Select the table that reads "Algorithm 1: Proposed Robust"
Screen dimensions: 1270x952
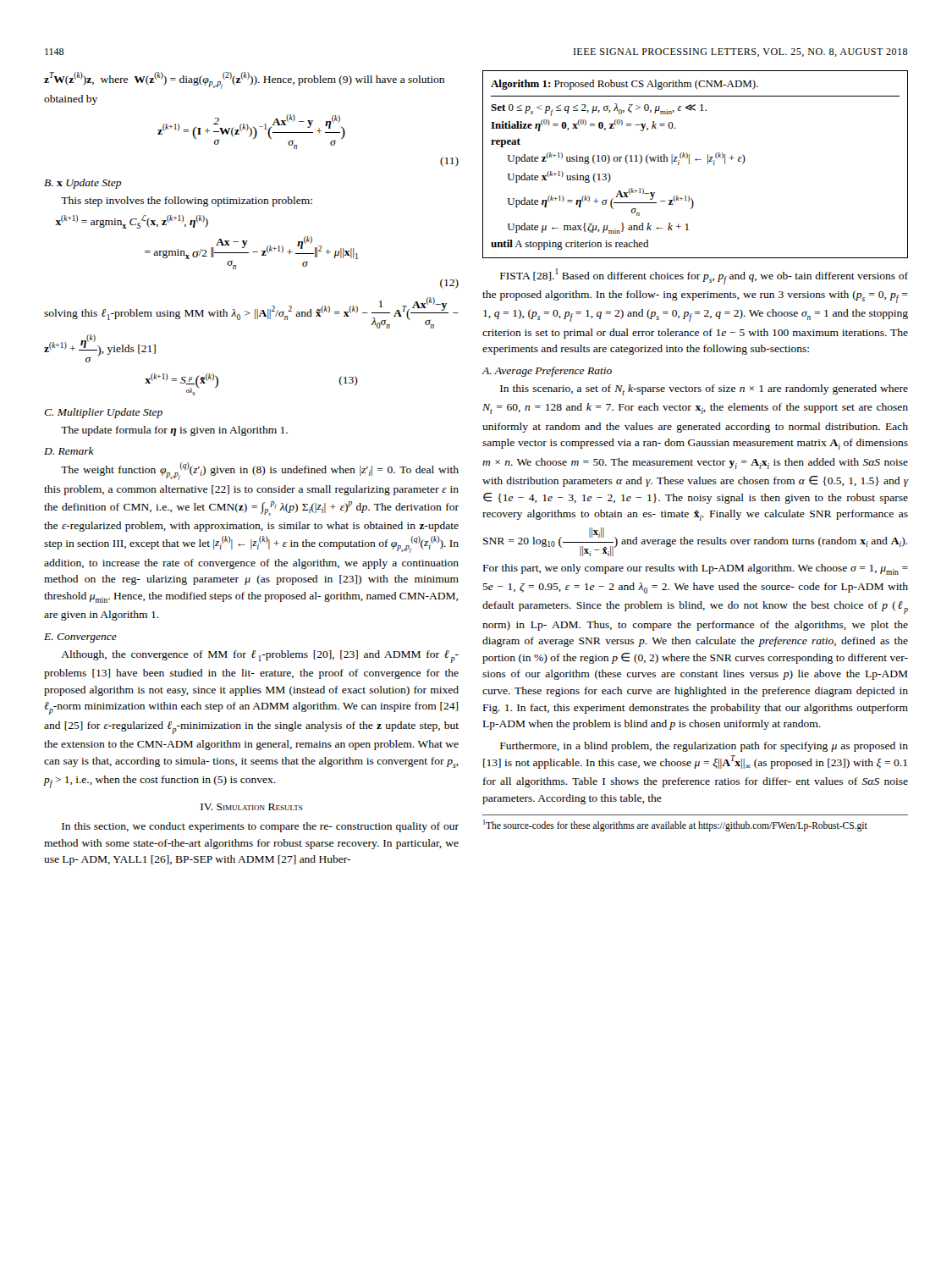(695, 164)
